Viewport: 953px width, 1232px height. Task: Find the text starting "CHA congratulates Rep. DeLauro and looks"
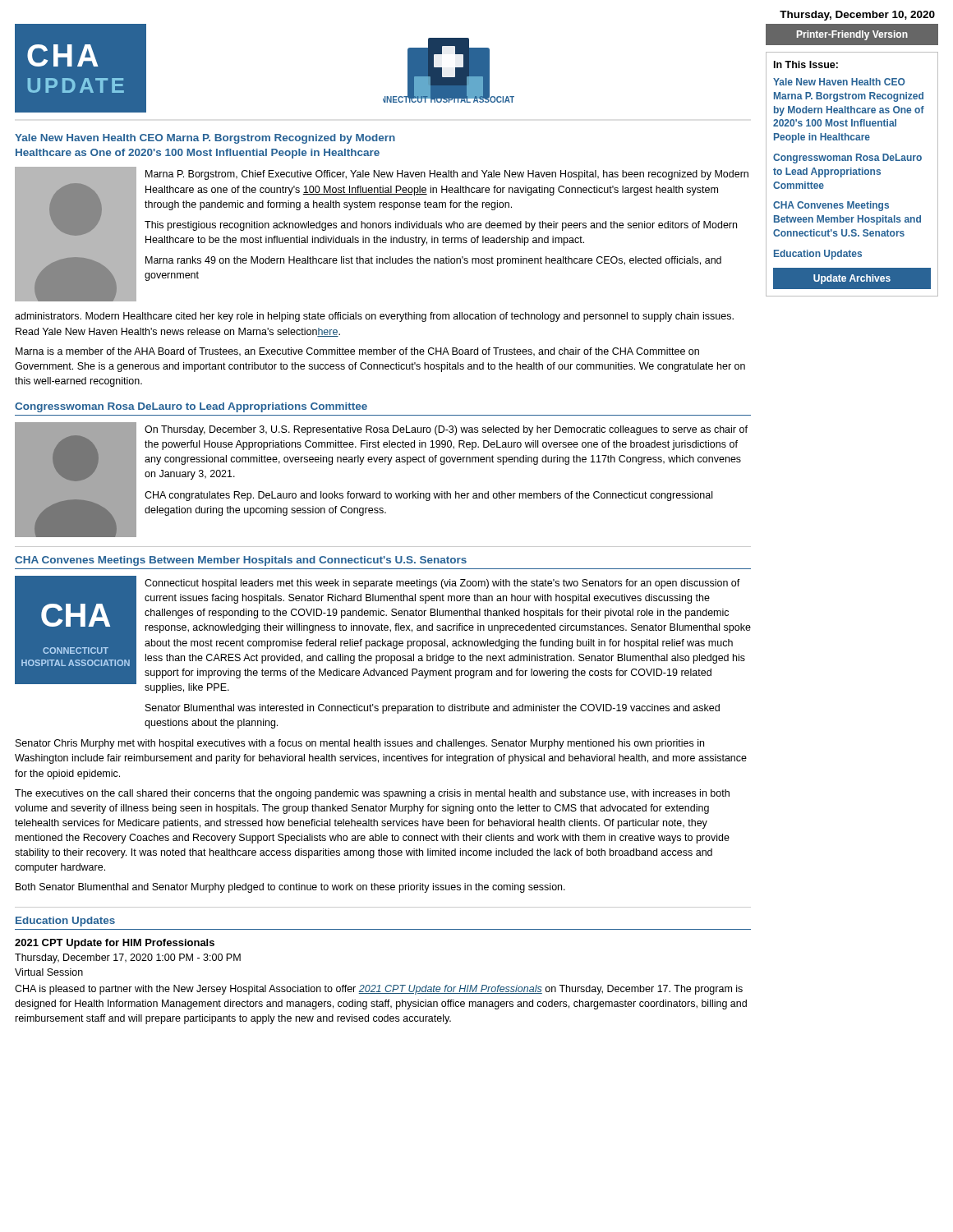pos(429,502)
